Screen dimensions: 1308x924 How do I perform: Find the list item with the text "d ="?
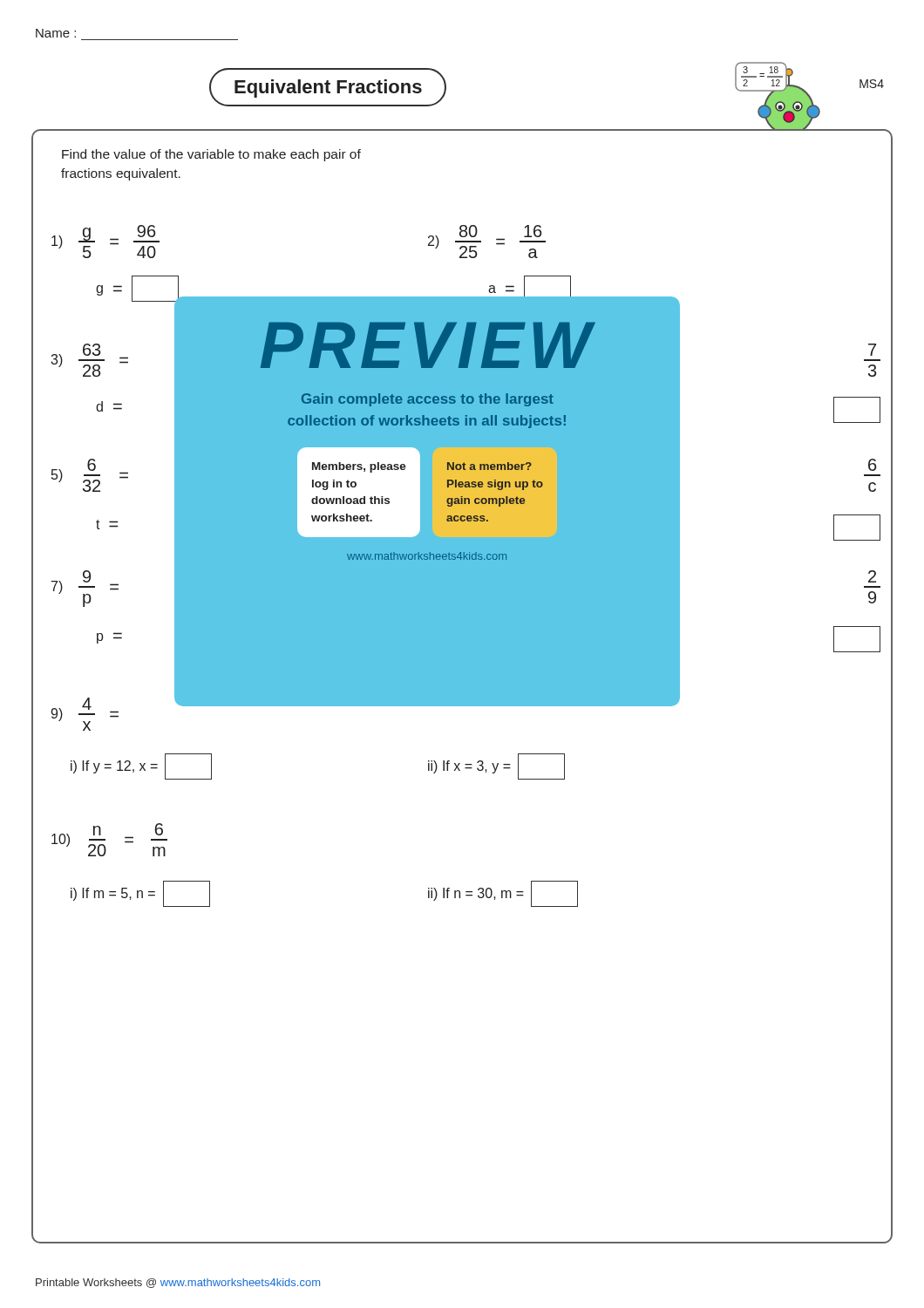click(x=109, y=407)
